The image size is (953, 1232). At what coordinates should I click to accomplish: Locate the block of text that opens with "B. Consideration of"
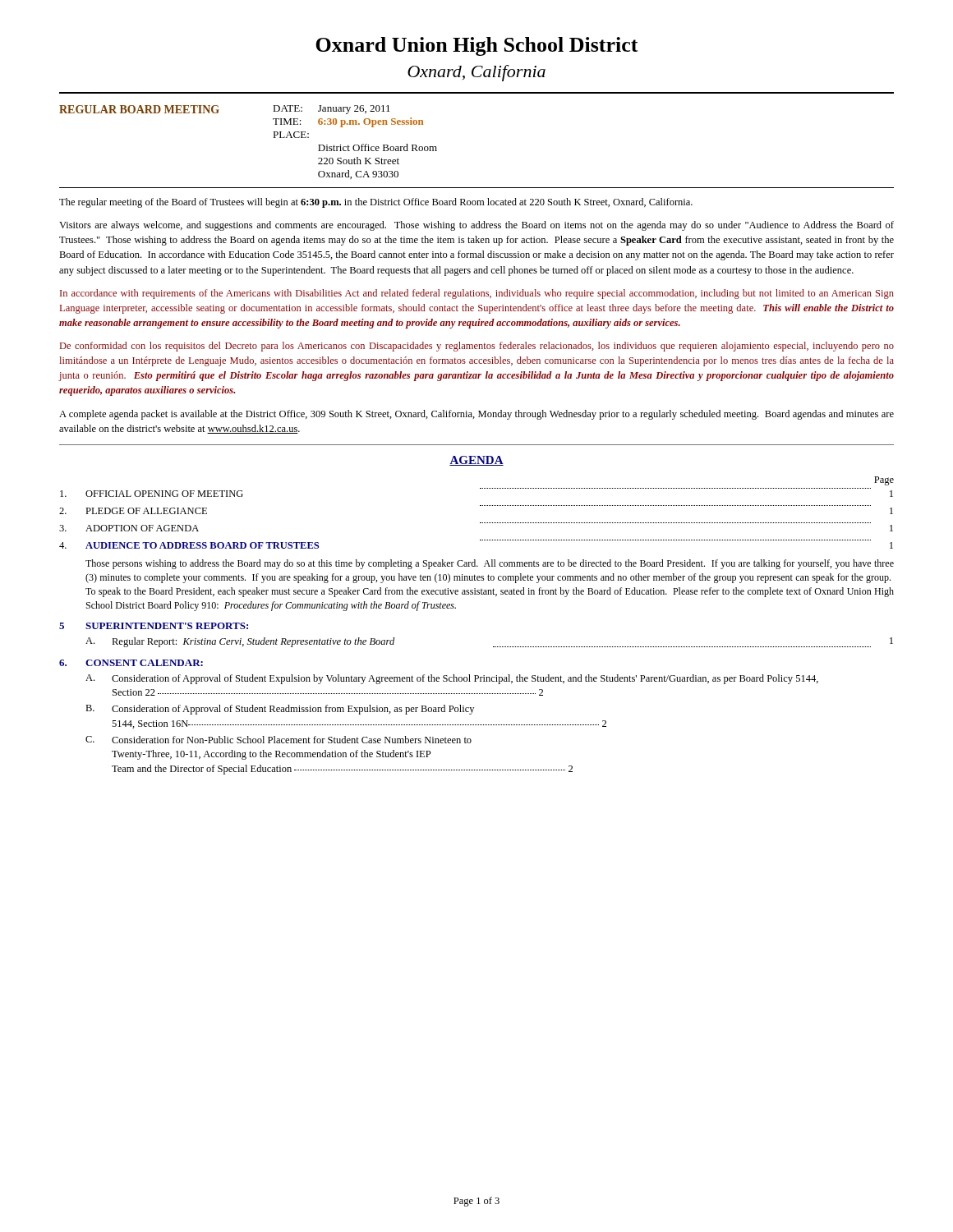pos(476,717)
